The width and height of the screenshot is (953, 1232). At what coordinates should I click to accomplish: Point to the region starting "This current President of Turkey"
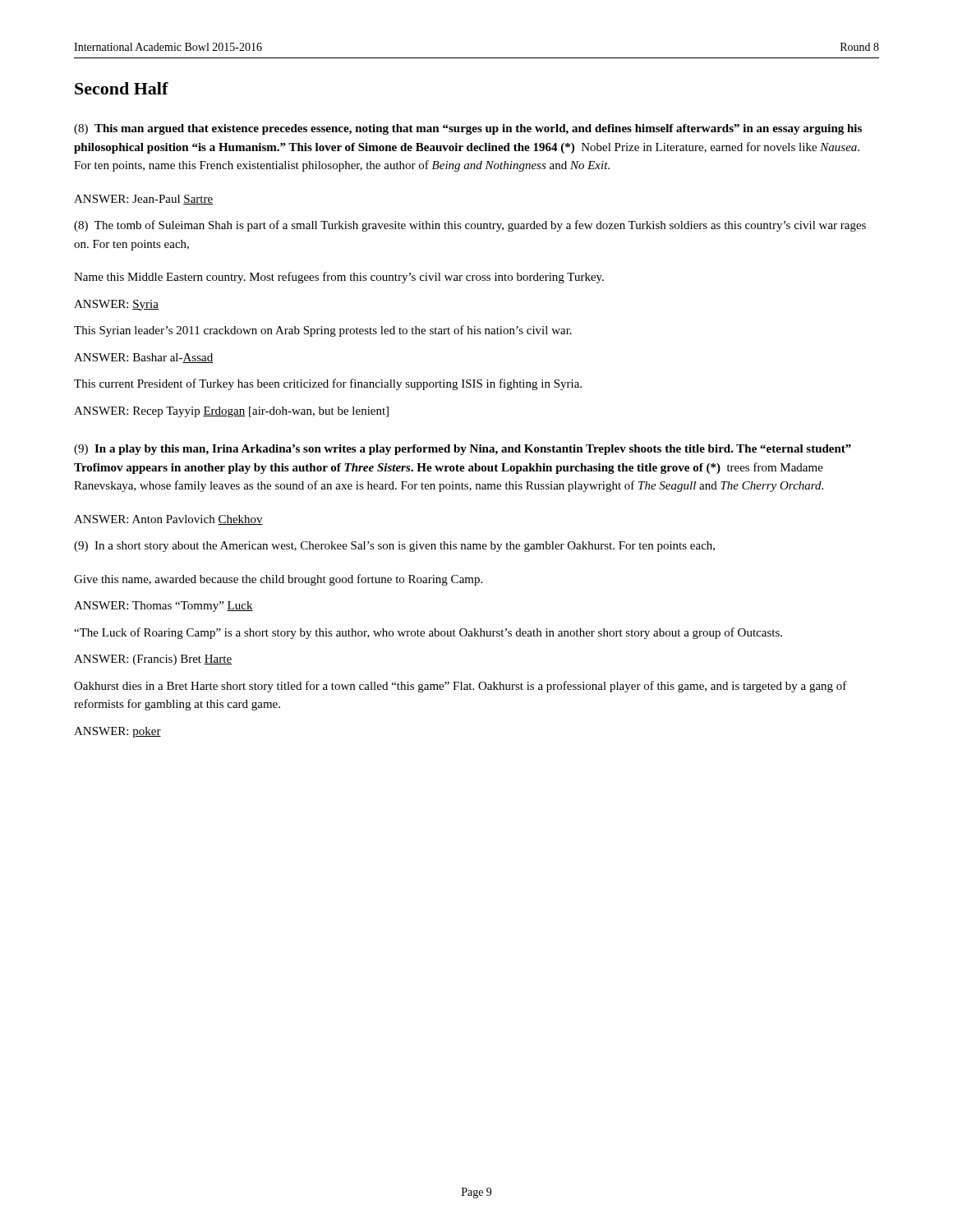328,384
